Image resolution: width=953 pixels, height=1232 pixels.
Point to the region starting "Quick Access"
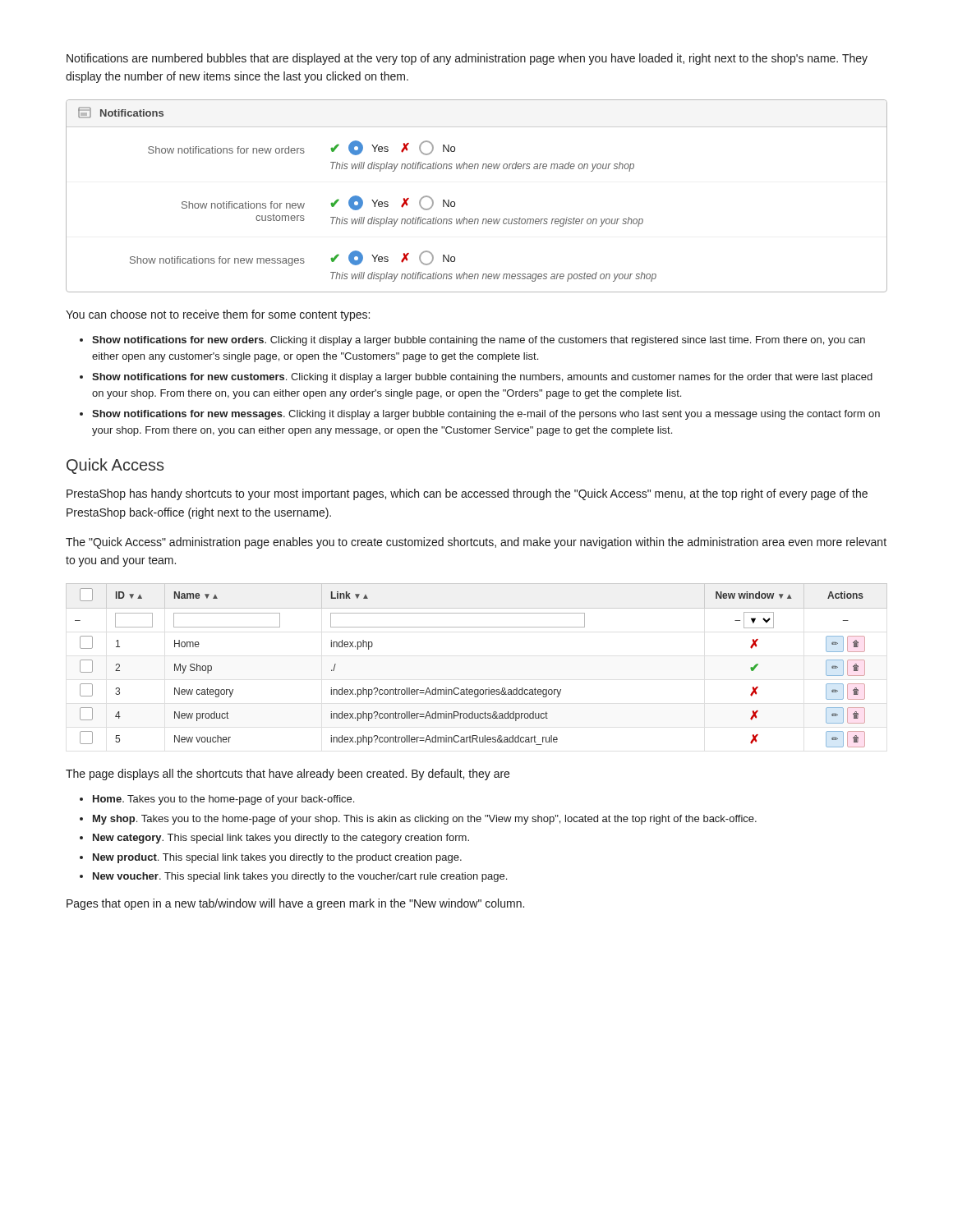pos(115,465)
